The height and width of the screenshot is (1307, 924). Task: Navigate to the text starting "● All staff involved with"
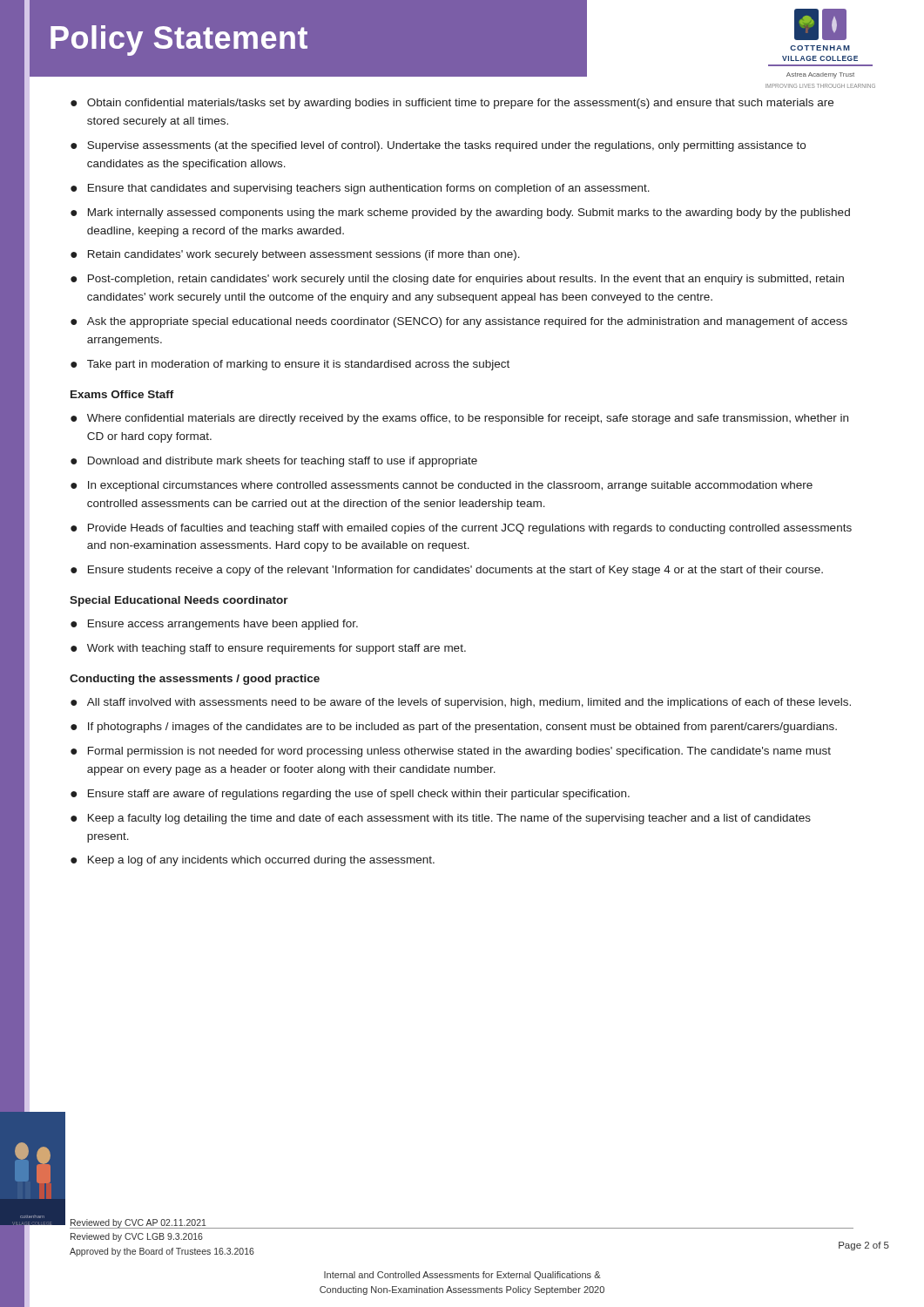pyautogui.click(x=461, y=703)
